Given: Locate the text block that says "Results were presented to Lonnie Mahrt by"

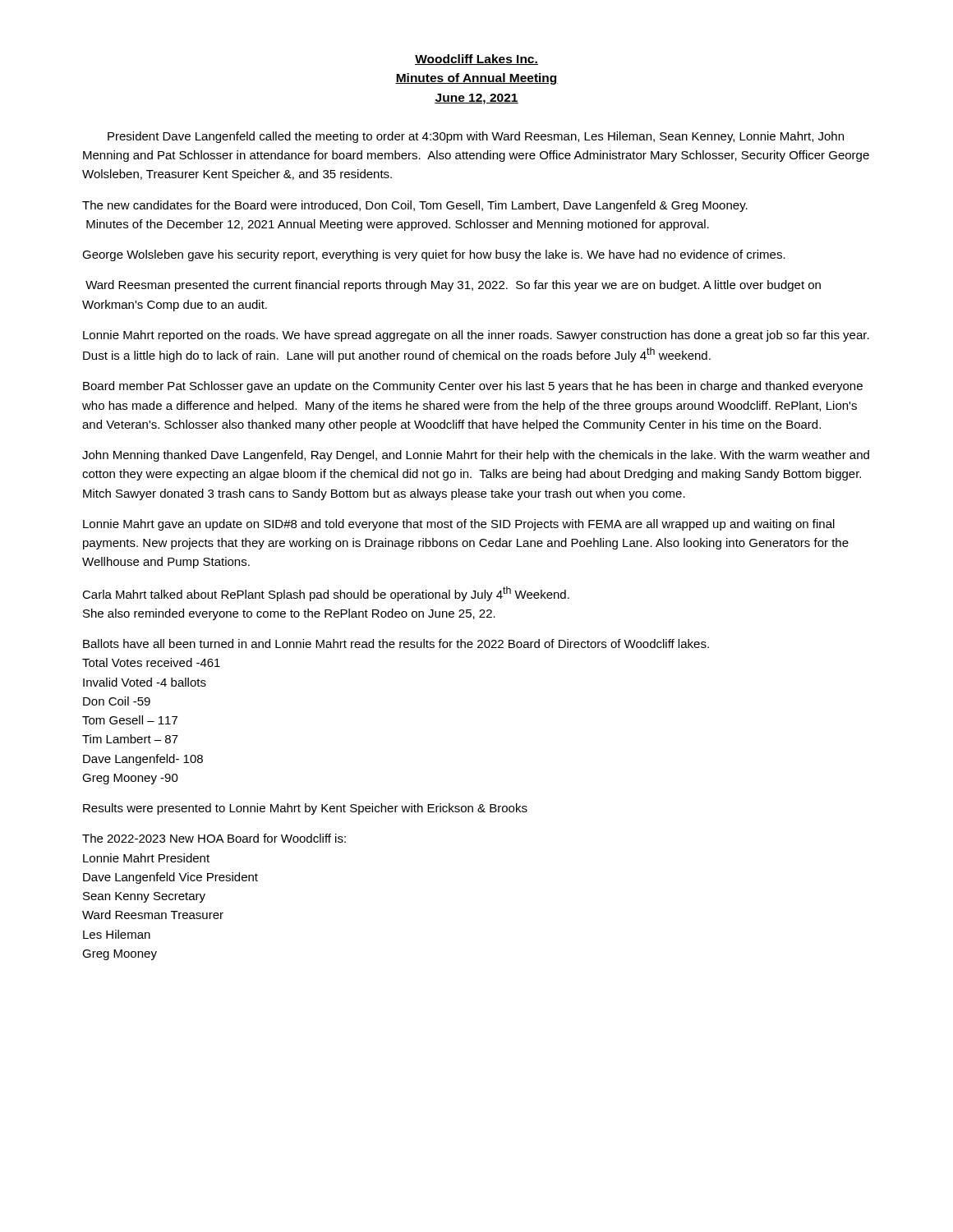Looking at the screenshot, I should click(x=305, y=808).
